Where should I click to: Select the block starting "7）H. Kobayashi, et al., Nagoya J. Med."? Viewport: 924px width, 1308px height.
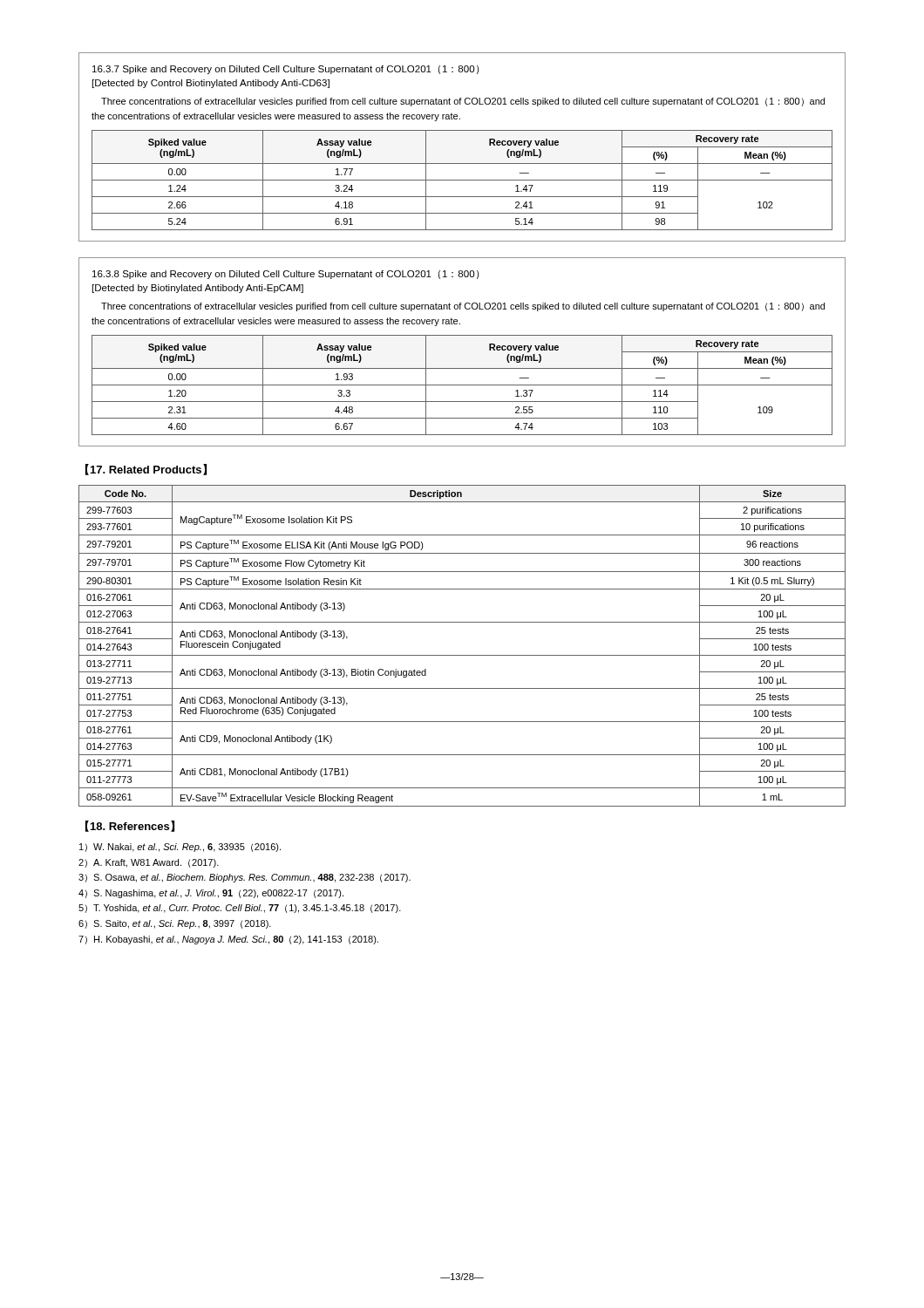pos(229,939)
